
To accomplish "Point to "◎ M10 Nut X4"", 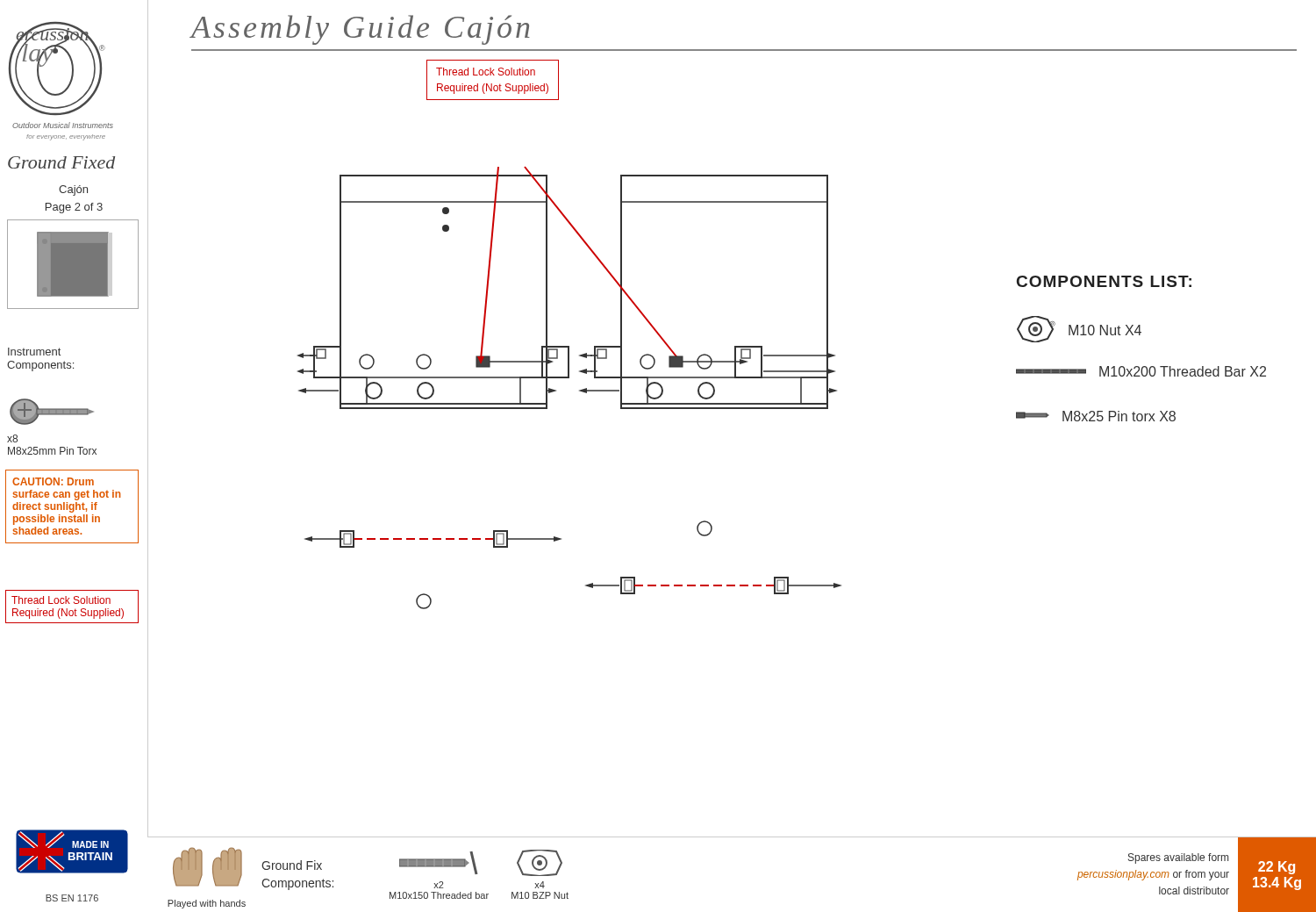I will [1079, 331].
